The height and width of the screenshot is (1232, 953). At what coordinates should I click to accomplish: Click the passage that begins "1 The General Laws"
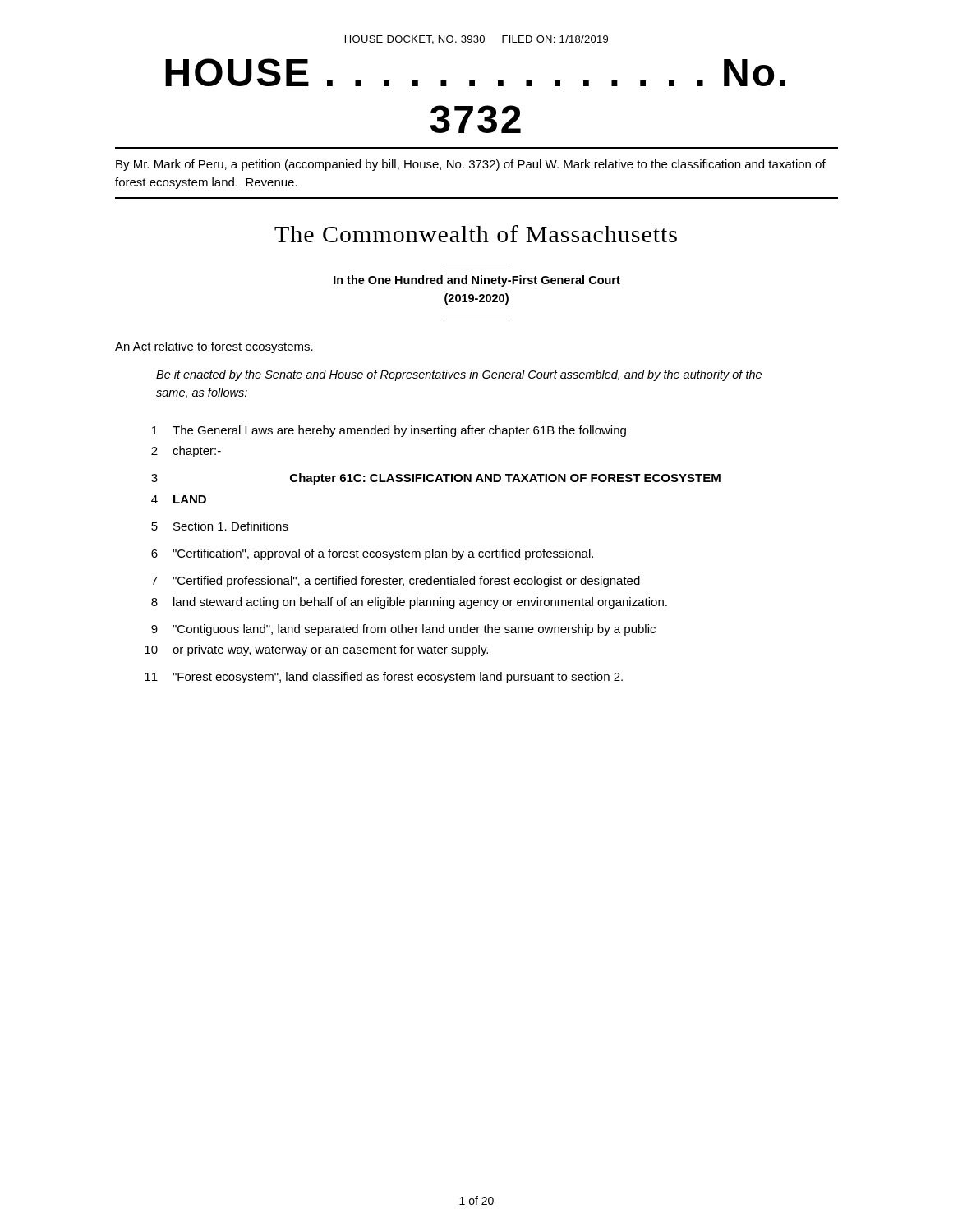(x=476, y=430)
